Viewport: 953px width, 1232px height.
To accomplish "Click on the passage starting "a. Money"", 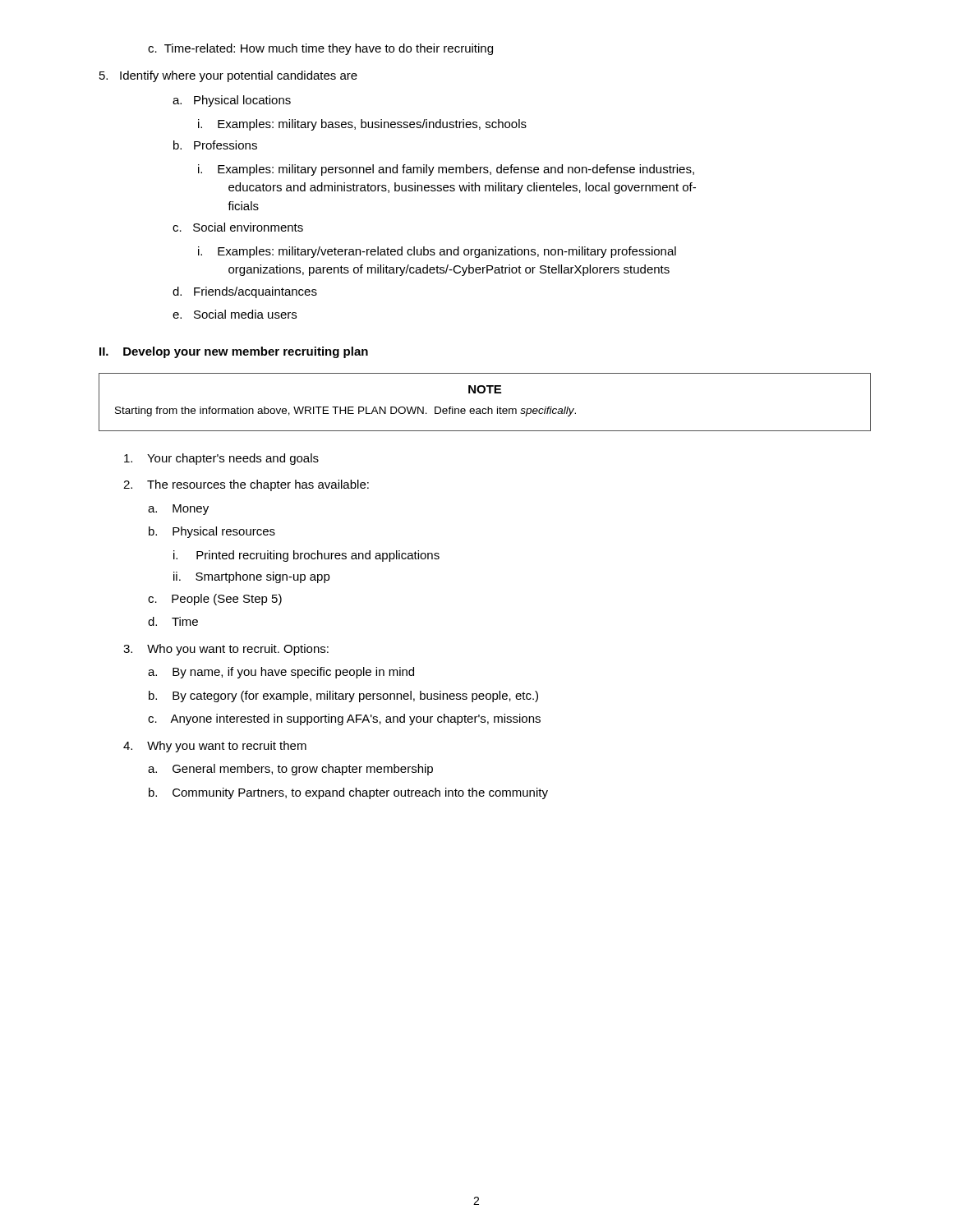I will tap(178, 508).
